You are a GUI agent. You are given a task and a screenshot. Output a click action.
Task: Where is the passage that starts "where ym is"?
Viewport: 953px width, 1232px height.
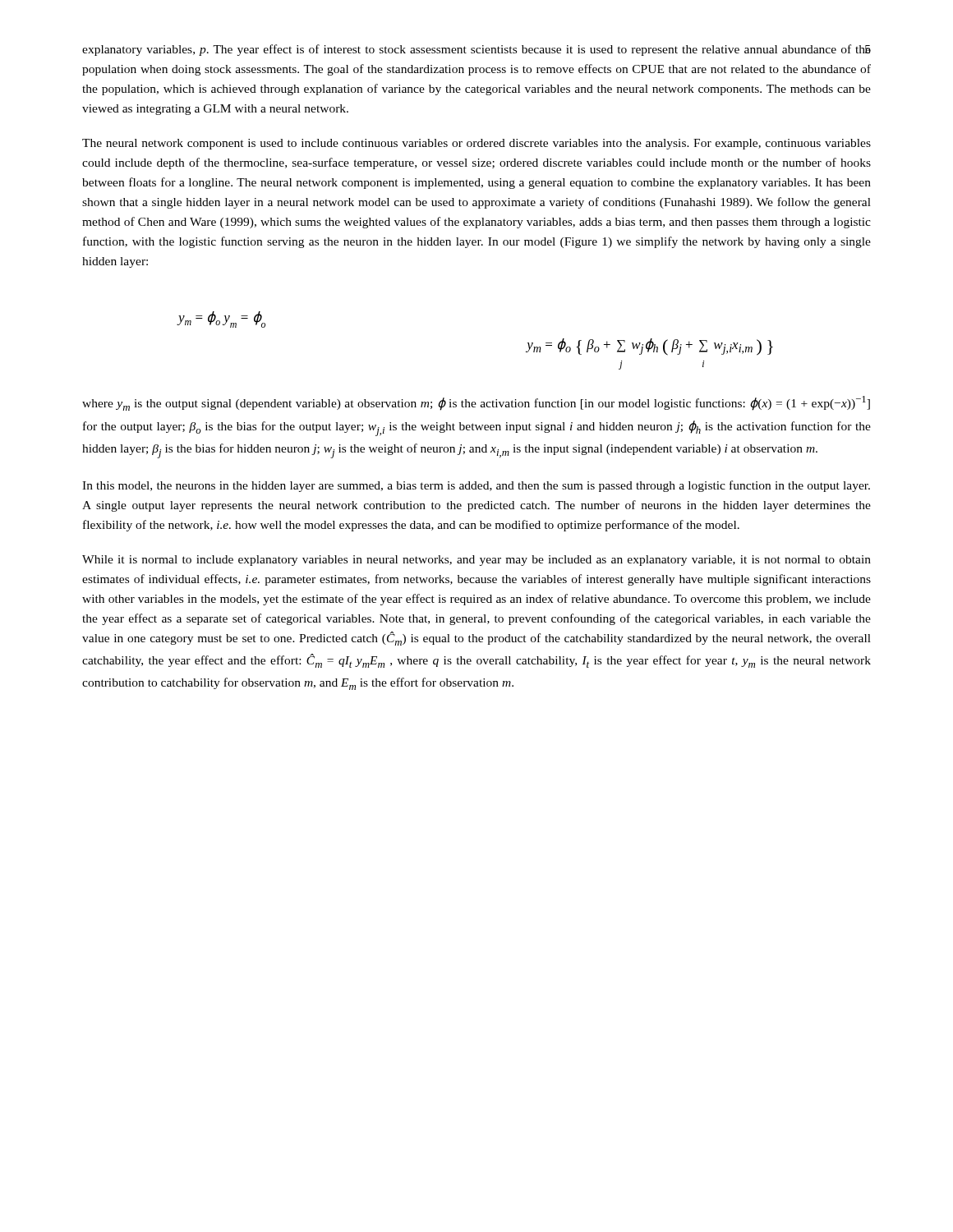[x=476, y=425]
